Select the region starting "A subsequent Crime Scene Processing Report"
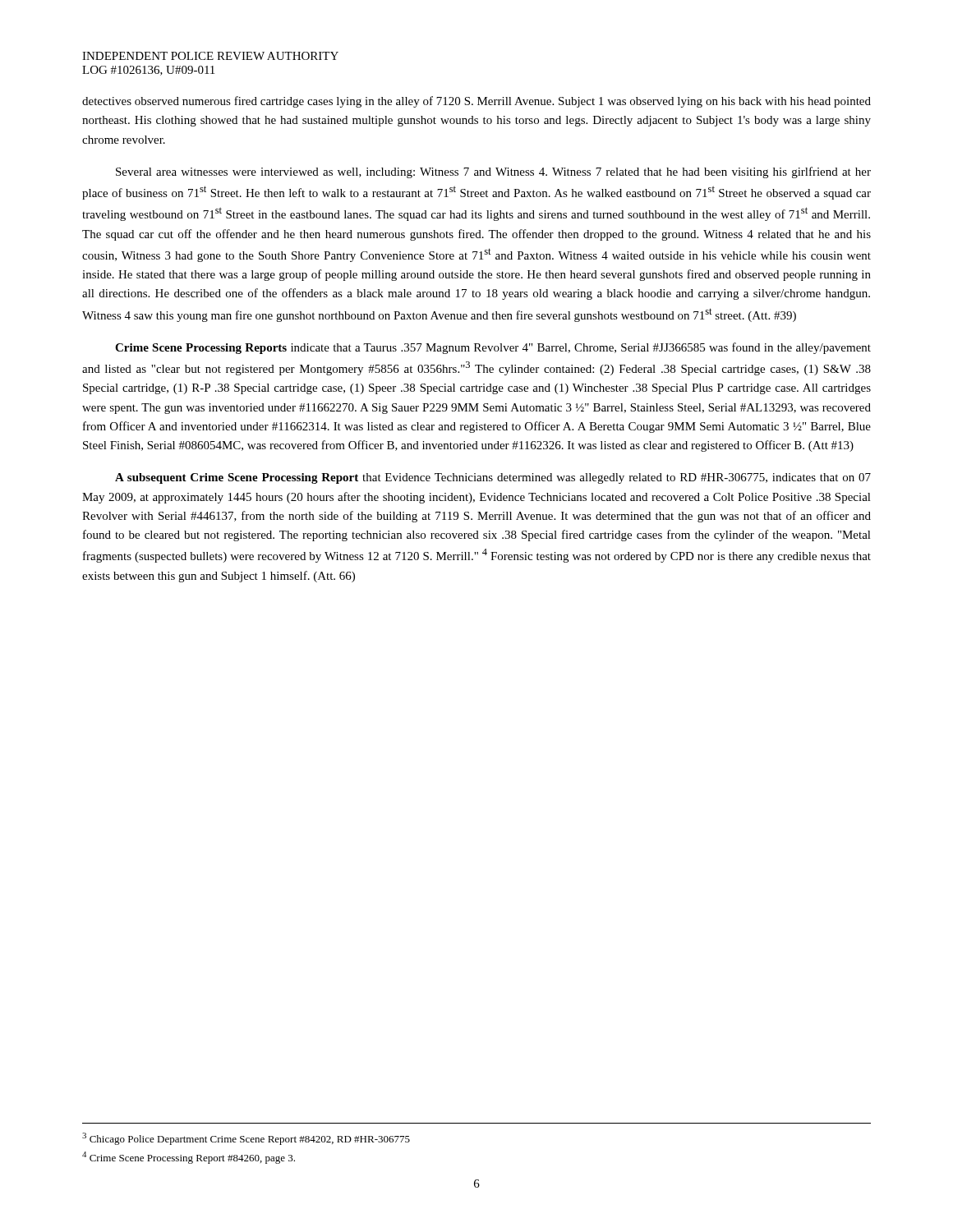The width and height of the screenshot is (953, 1232). 476,526
